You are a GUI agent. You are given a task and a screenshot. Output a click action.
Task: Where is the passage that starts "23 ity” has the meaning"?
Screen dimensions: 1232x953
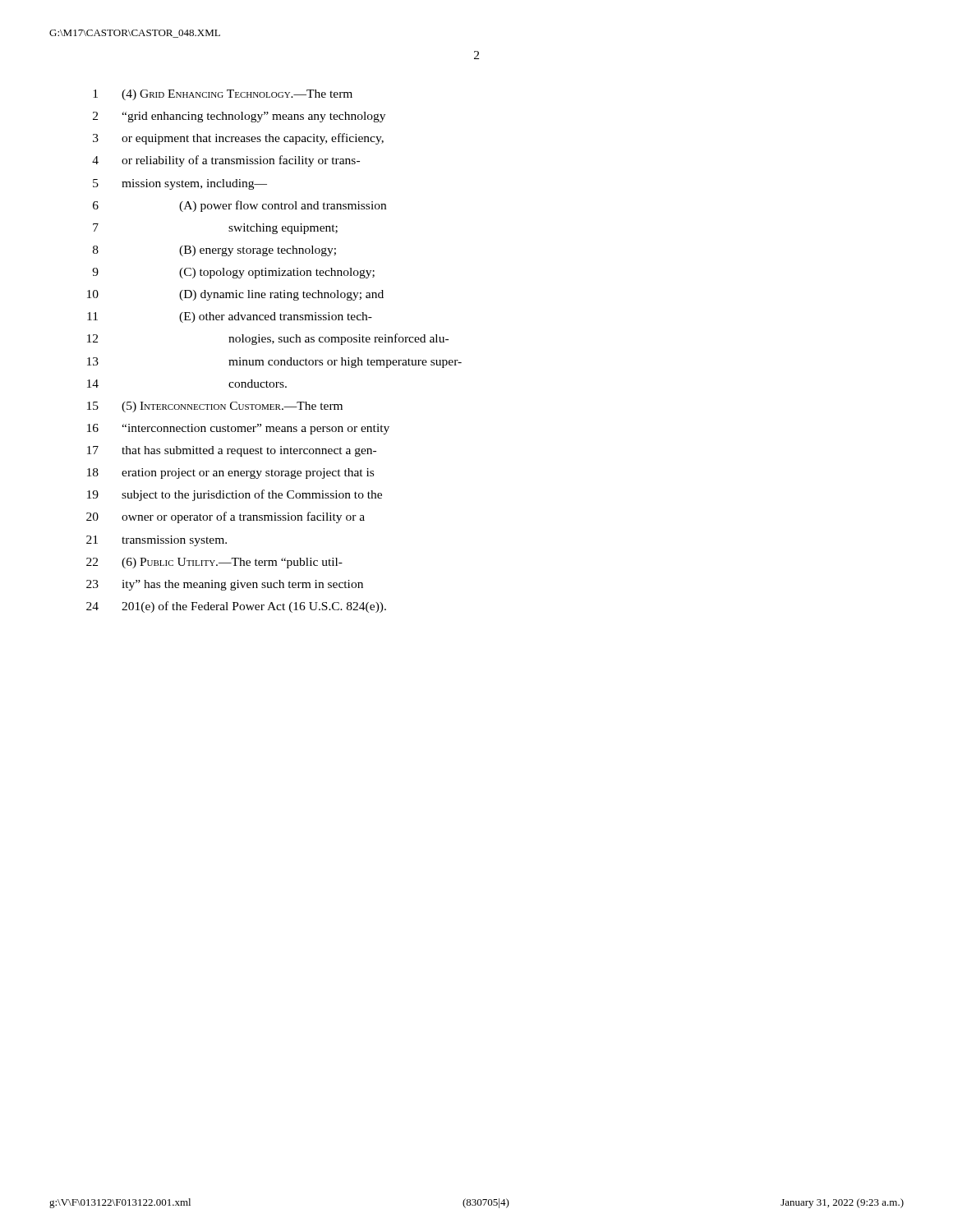225,585
